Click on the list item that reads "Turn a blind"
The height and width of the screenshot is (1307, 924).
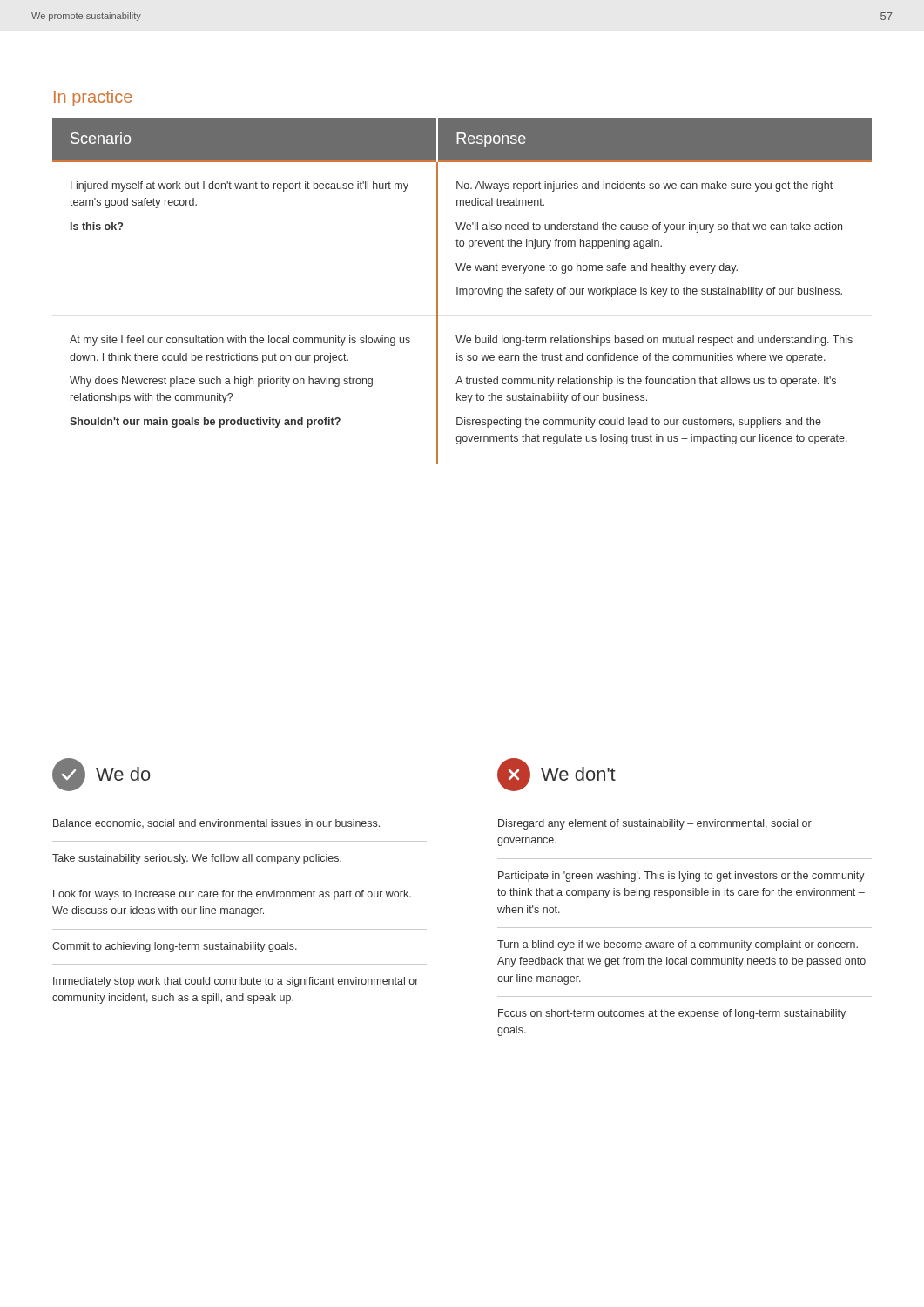[682, 961]
